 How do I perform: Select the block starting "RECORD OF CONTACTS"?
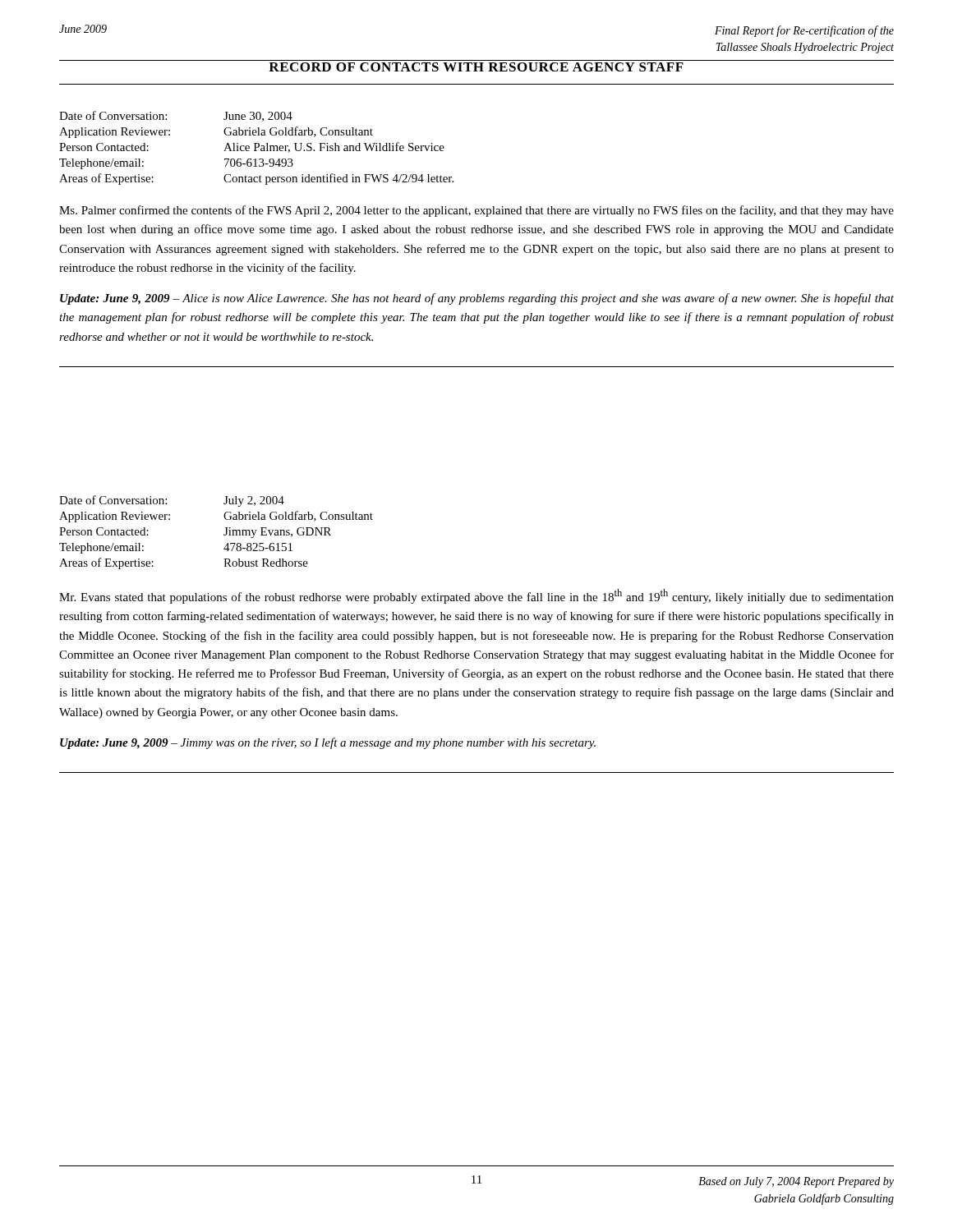(476, 67)
